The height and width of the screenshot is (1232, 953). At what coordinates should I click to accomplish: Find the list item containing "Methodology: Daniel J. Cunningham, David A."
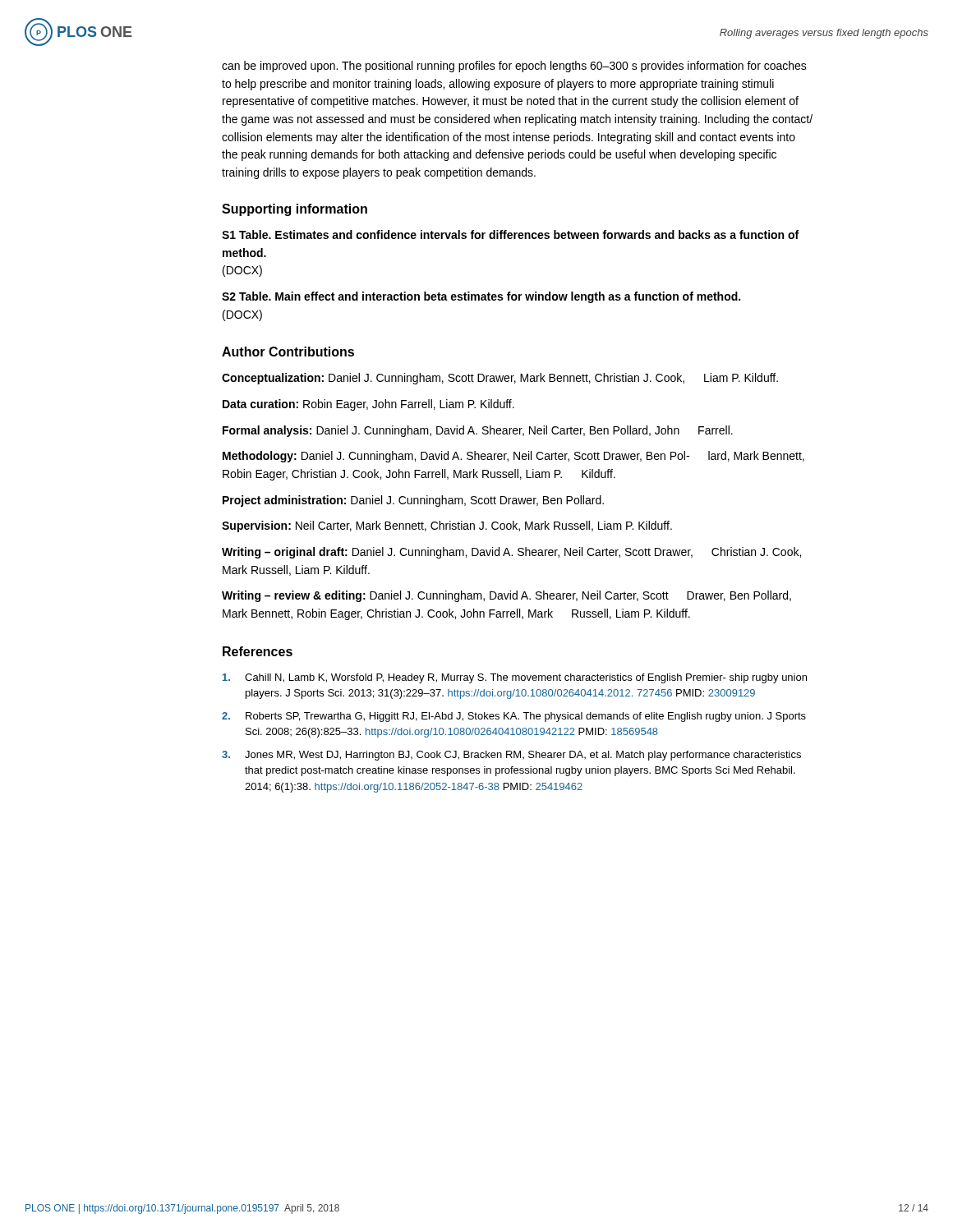pyautogui.click(x=513, y=465)
